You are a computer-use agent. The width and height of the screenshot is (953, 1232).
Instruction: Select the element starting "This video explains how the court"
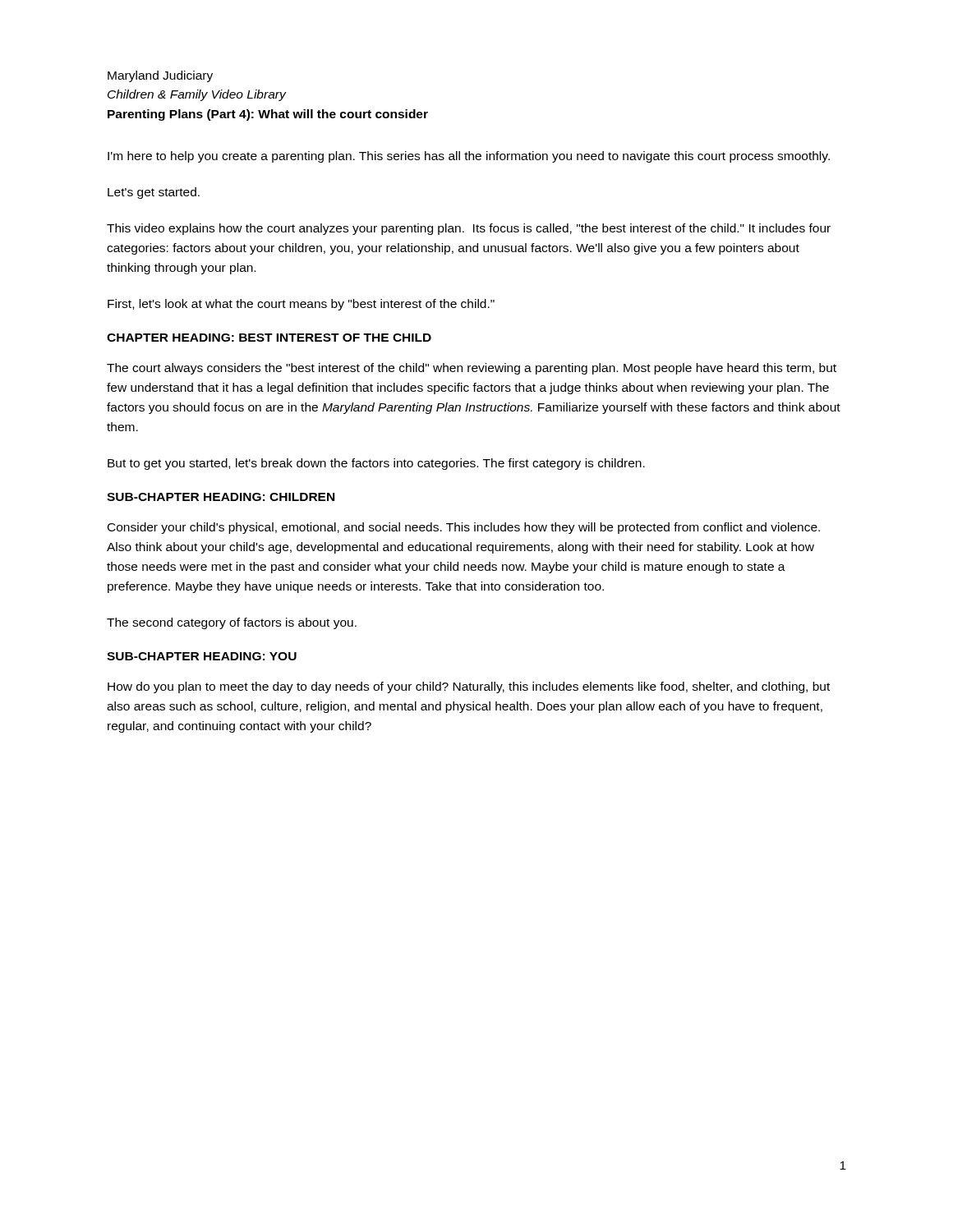pos(469,247)
